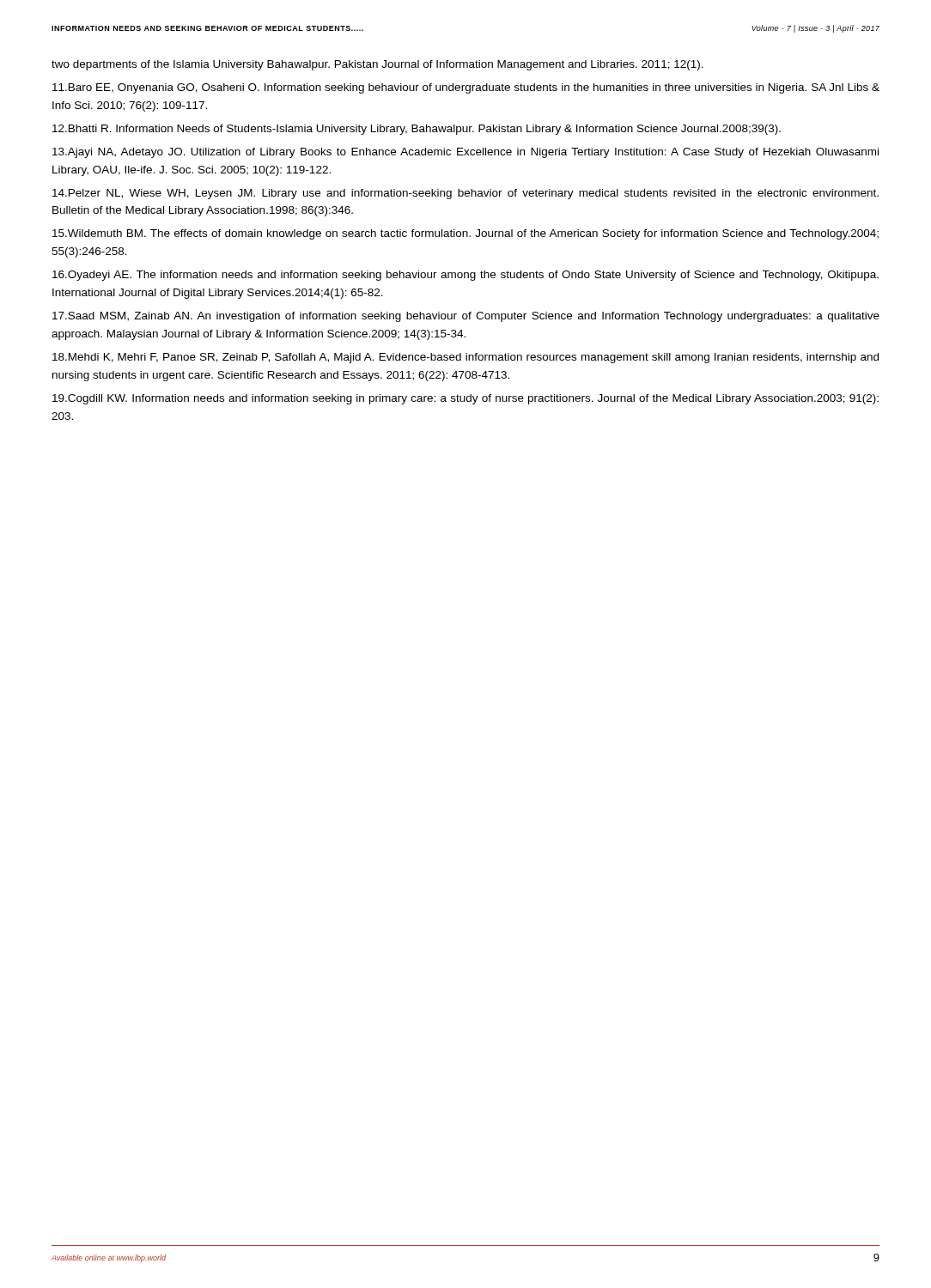Select the list item with the text "16.Oyadeyi AE. The information needs and"

pos(466,283)
